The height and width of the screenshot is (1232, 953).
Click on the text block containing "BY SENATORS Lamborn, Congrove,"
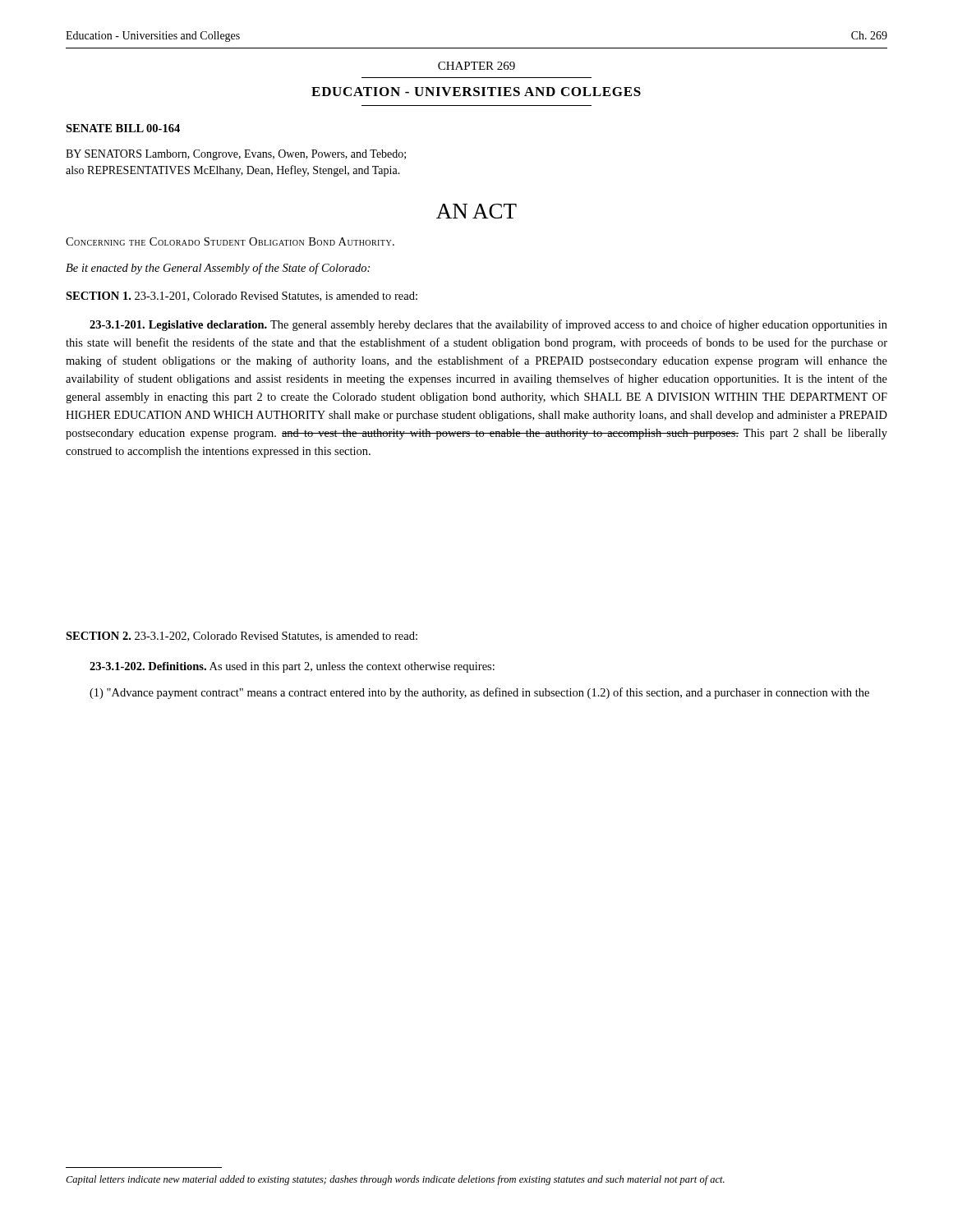236,162
